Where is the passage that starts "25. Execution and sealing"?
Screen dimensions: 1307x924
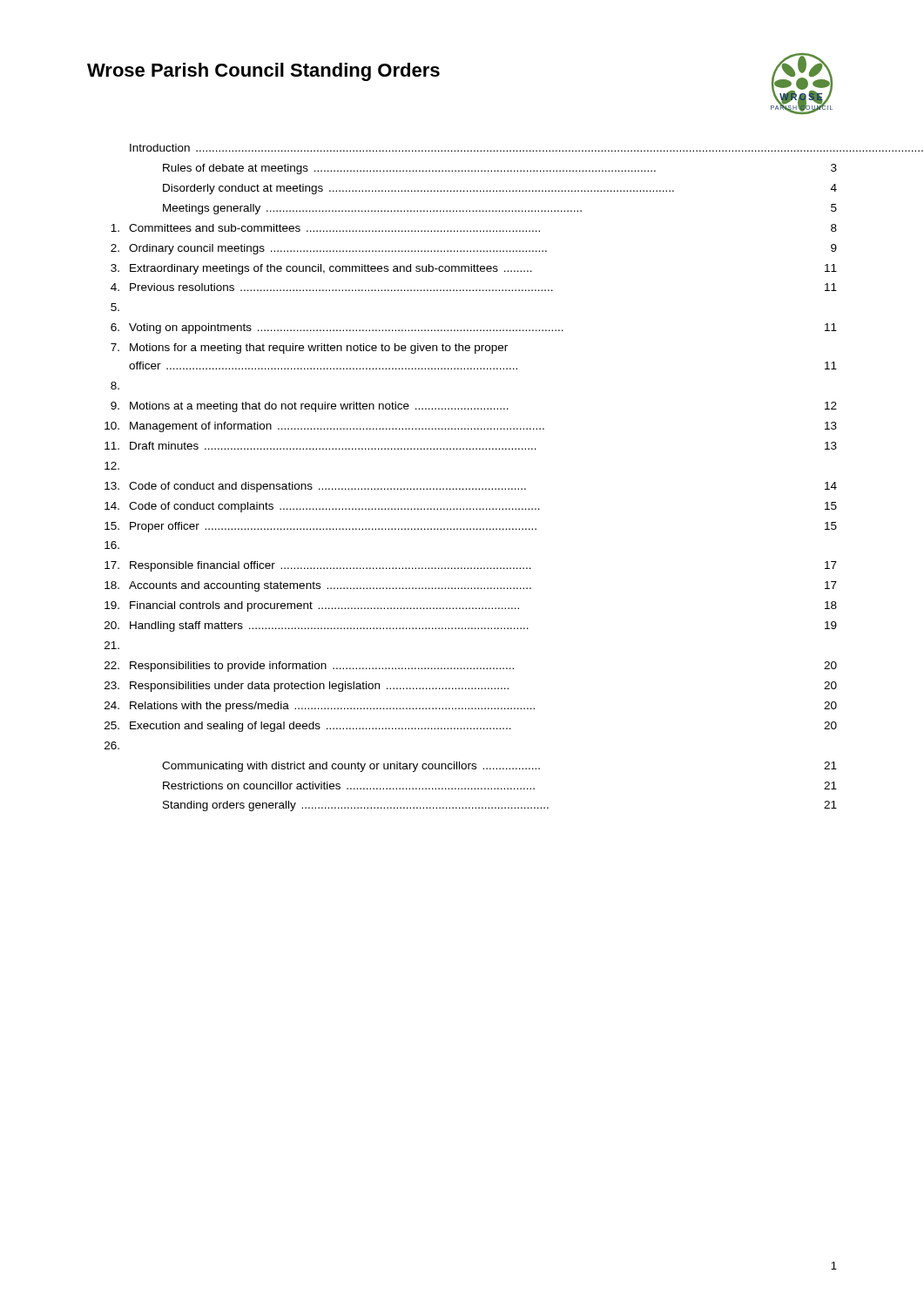pos(462,726)
